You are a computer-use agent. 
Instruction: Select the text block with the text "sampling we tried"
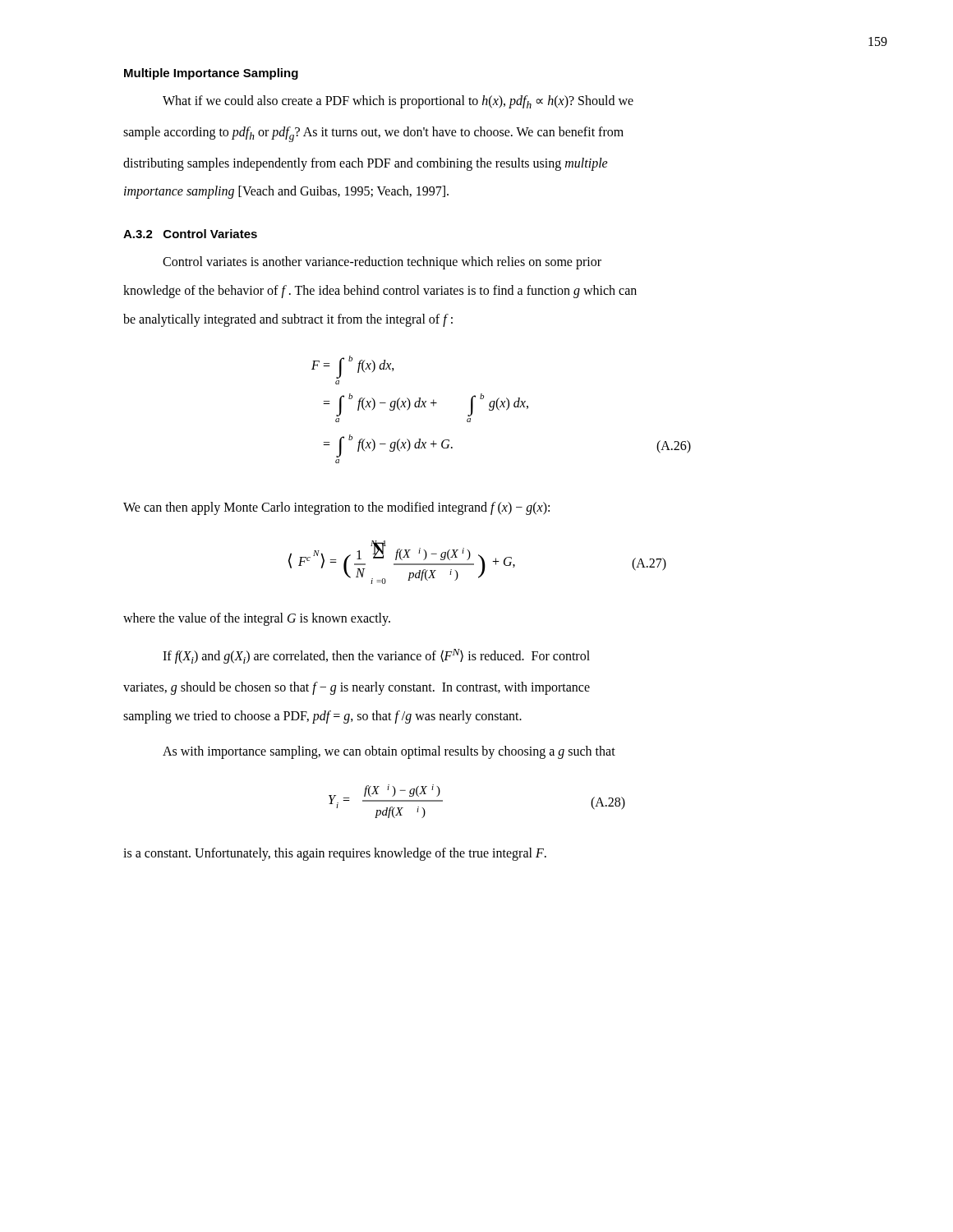tap(323, 716)
